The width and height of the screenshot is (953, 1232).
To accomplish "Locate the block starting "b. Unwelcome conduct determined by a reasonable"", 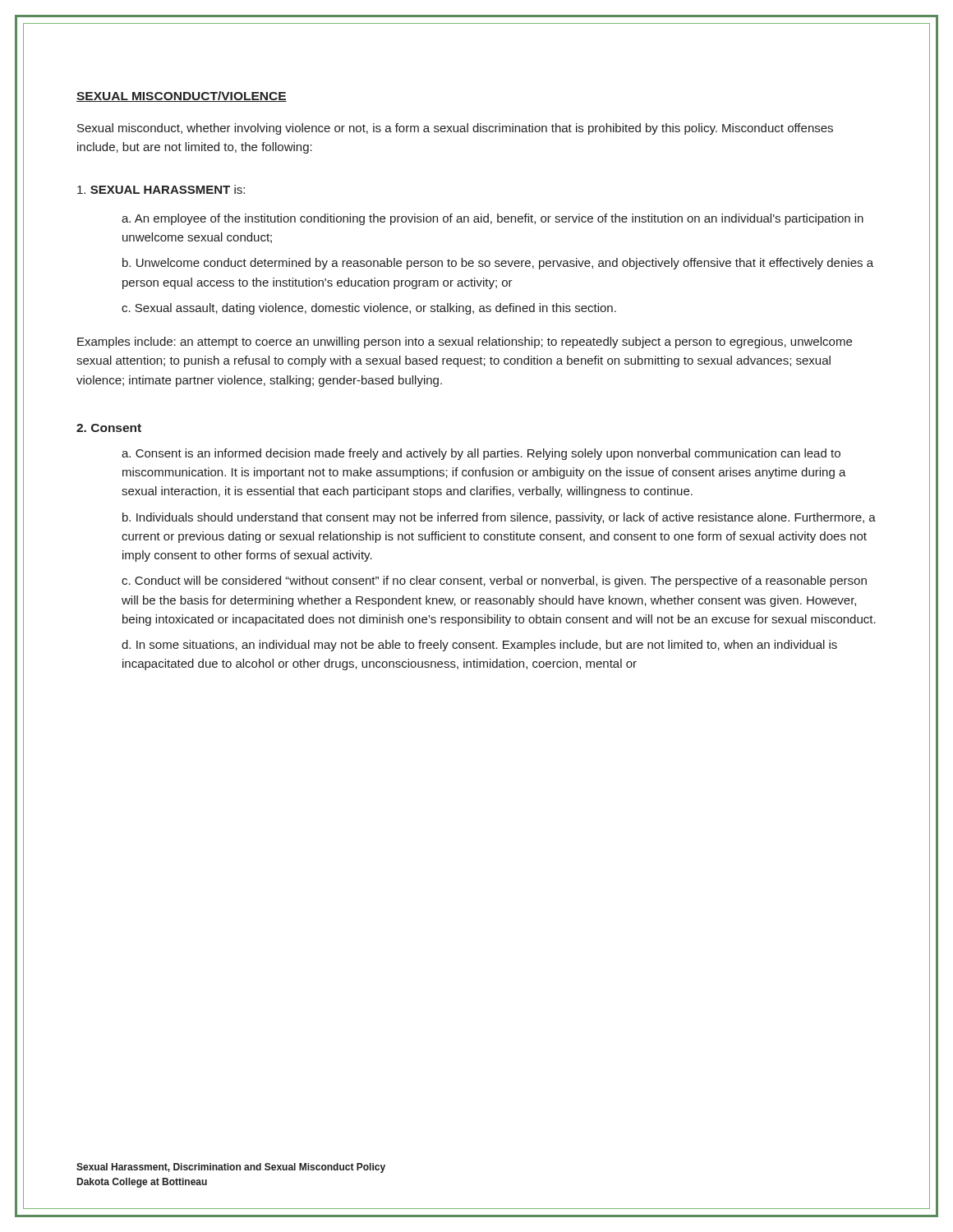I will (497, 272).
